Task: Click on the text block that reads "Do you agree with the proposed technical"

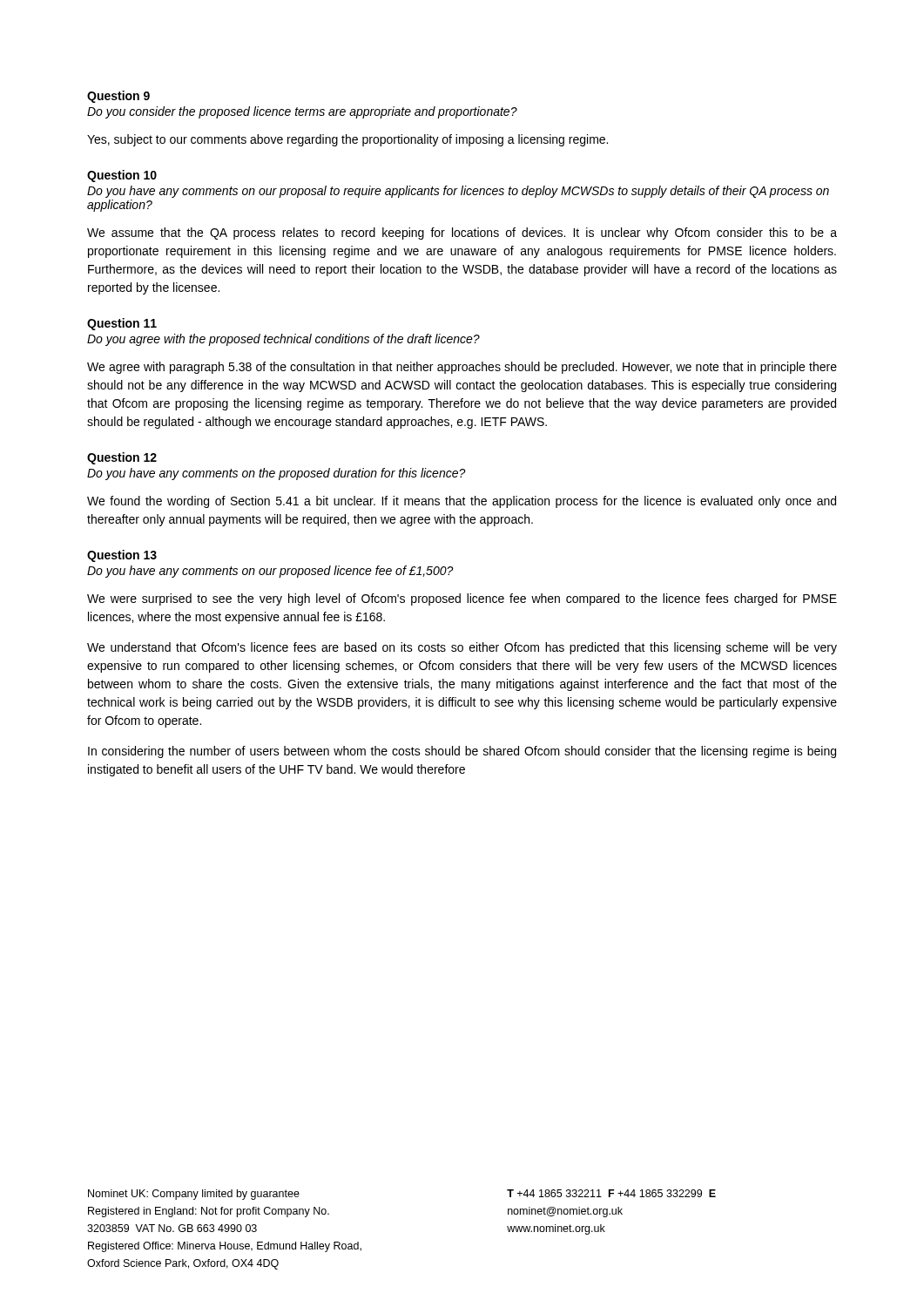Action: [x=283, y=339]
